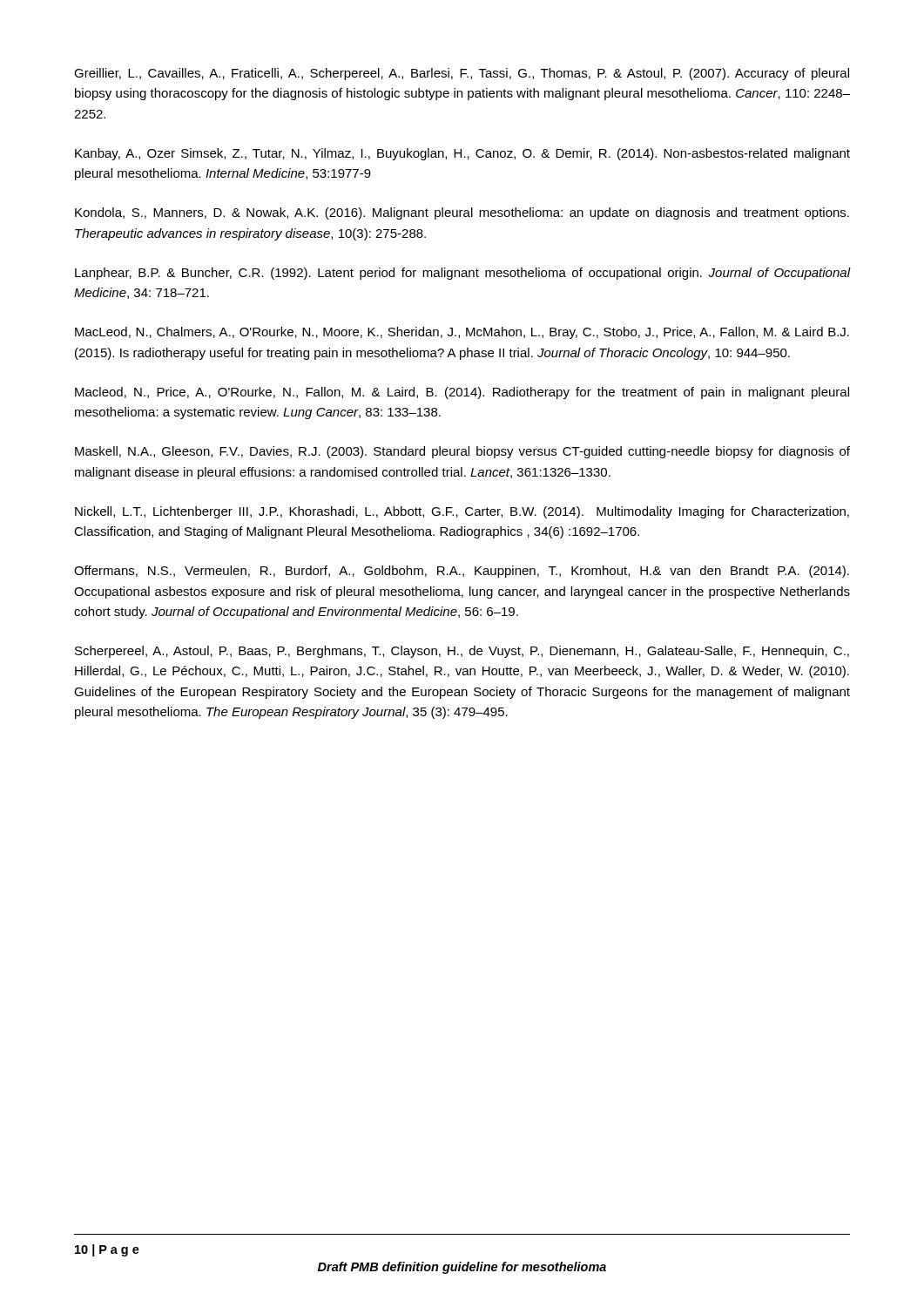The width and height of the screenshot is (924, 1307).
Task: Point to the block starting "Macleod, N., Price, A., O'Rourke, N., Fallon,"
Action: (462, 402)
